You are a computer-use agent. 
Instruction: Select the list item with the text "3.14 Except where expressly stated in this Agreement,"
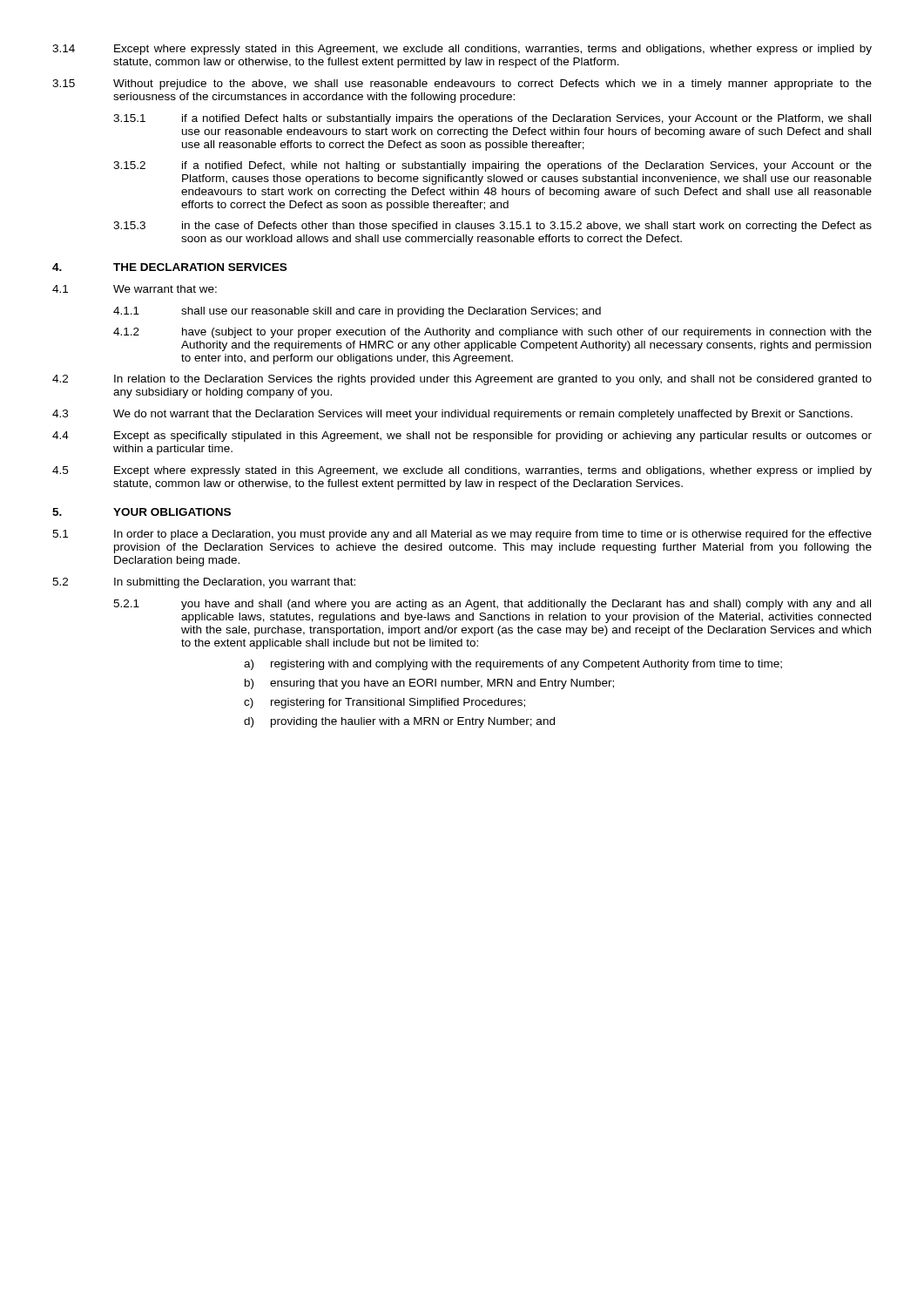[462, 55]
